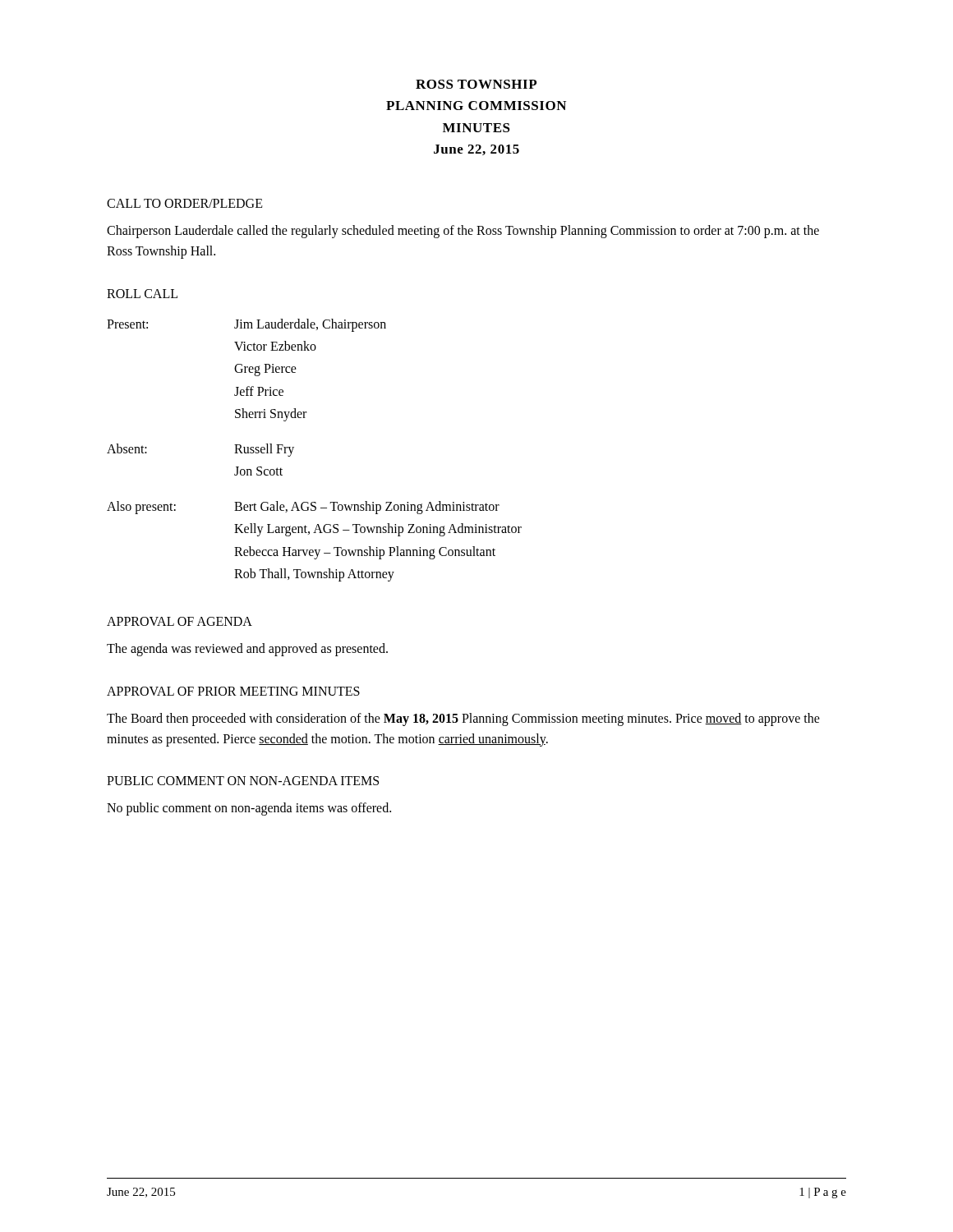
Task: Select the section header containing "ROLL CALL"
Action: coord(143,294)
